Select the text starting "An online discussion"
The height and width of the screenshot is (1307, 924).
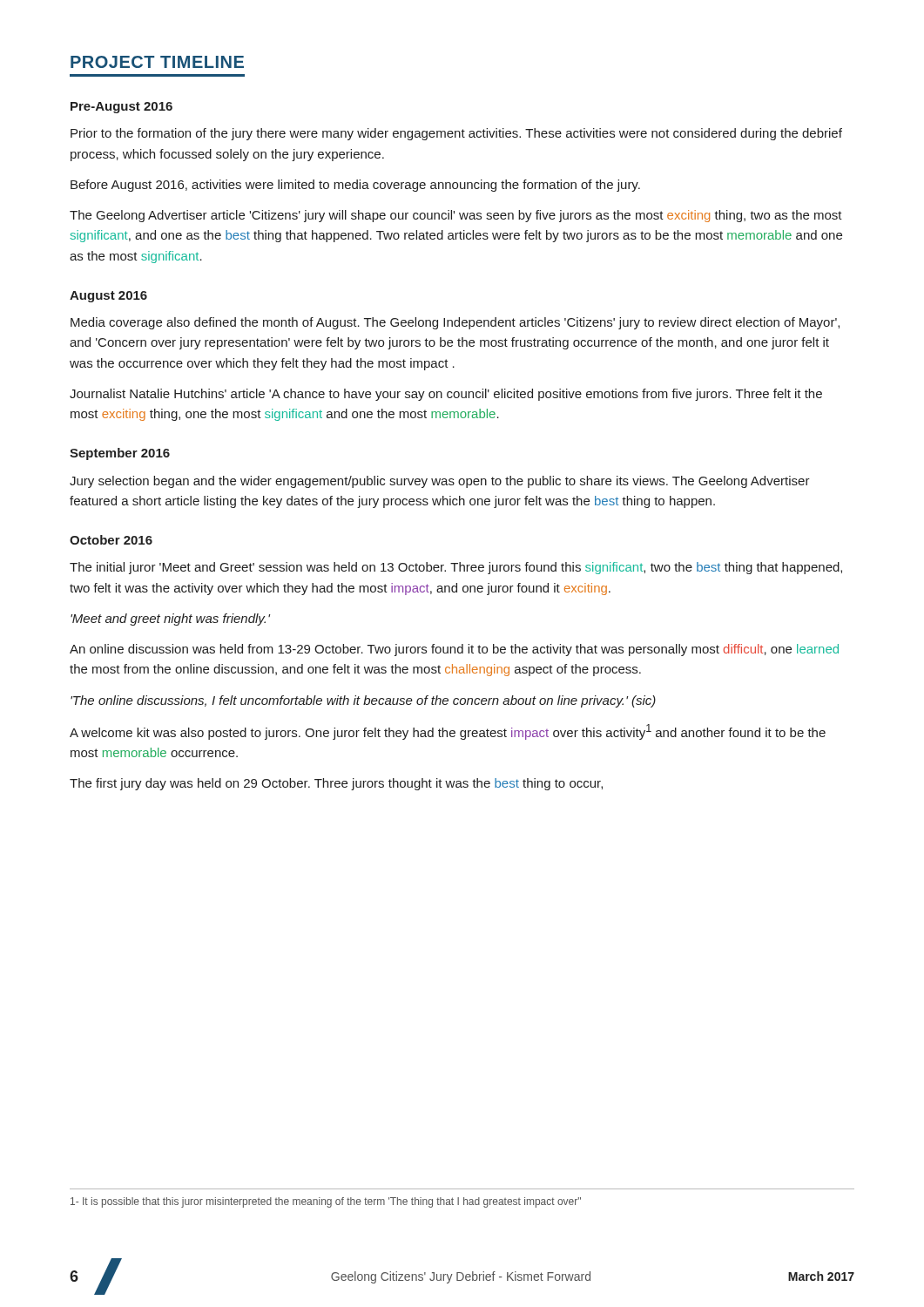[x=462, y=659]
